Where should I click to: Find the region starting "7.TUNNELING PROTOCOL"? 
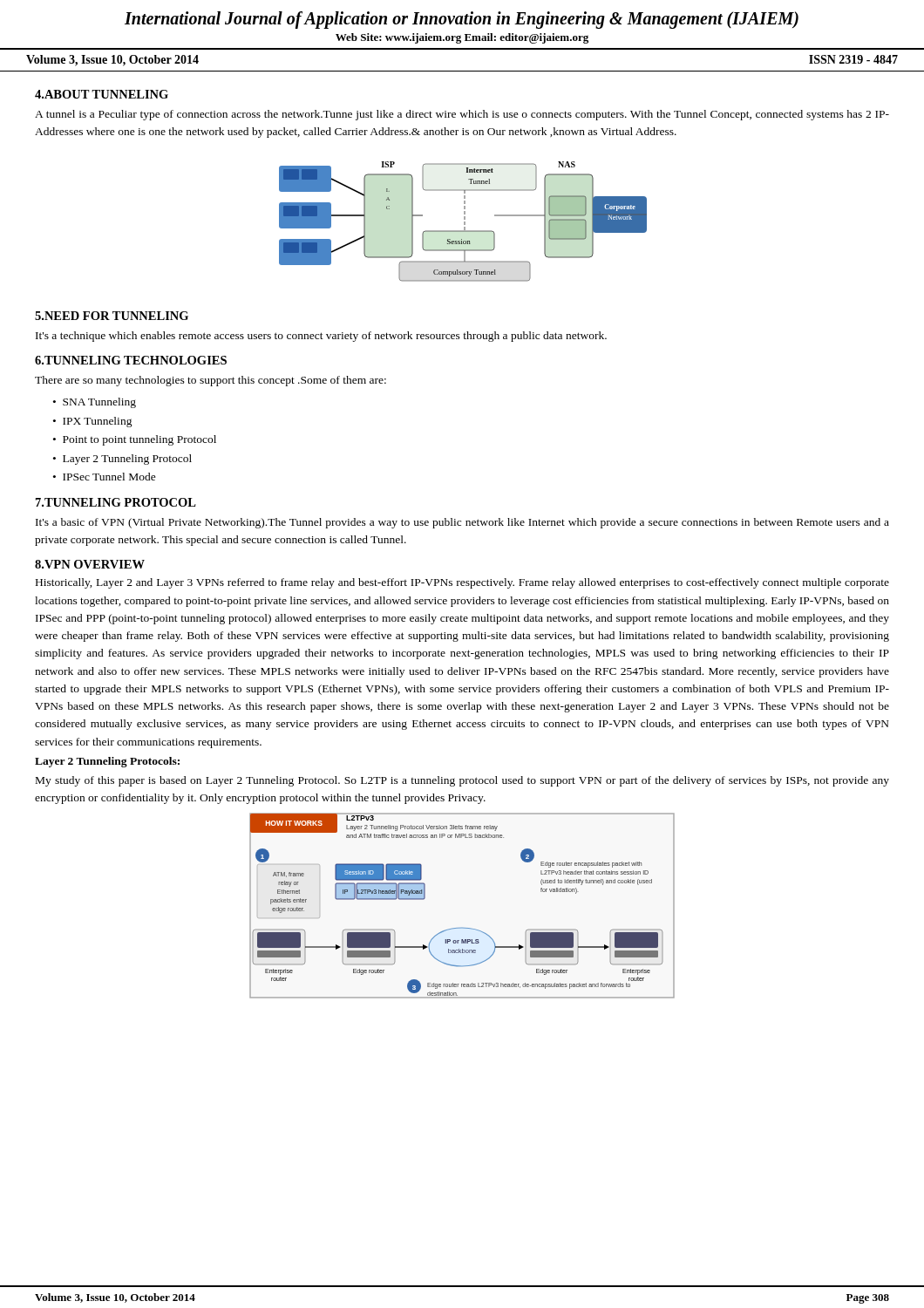116,502
